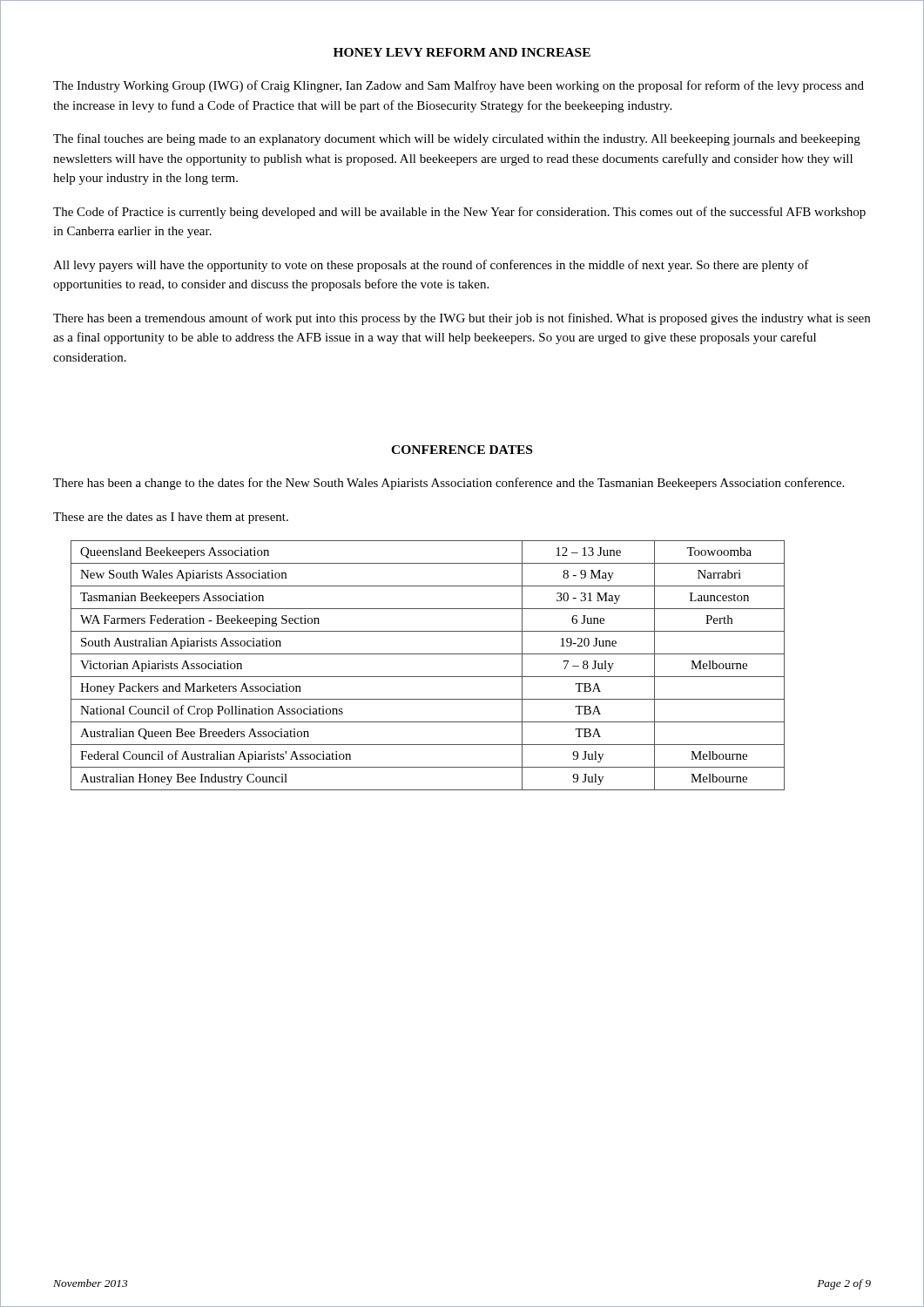Viewport: 924px width, 1307px height.
Task: Where is the passage that starts "All levy payers will have the opportunity"?
Action: [x=431, y=274]
